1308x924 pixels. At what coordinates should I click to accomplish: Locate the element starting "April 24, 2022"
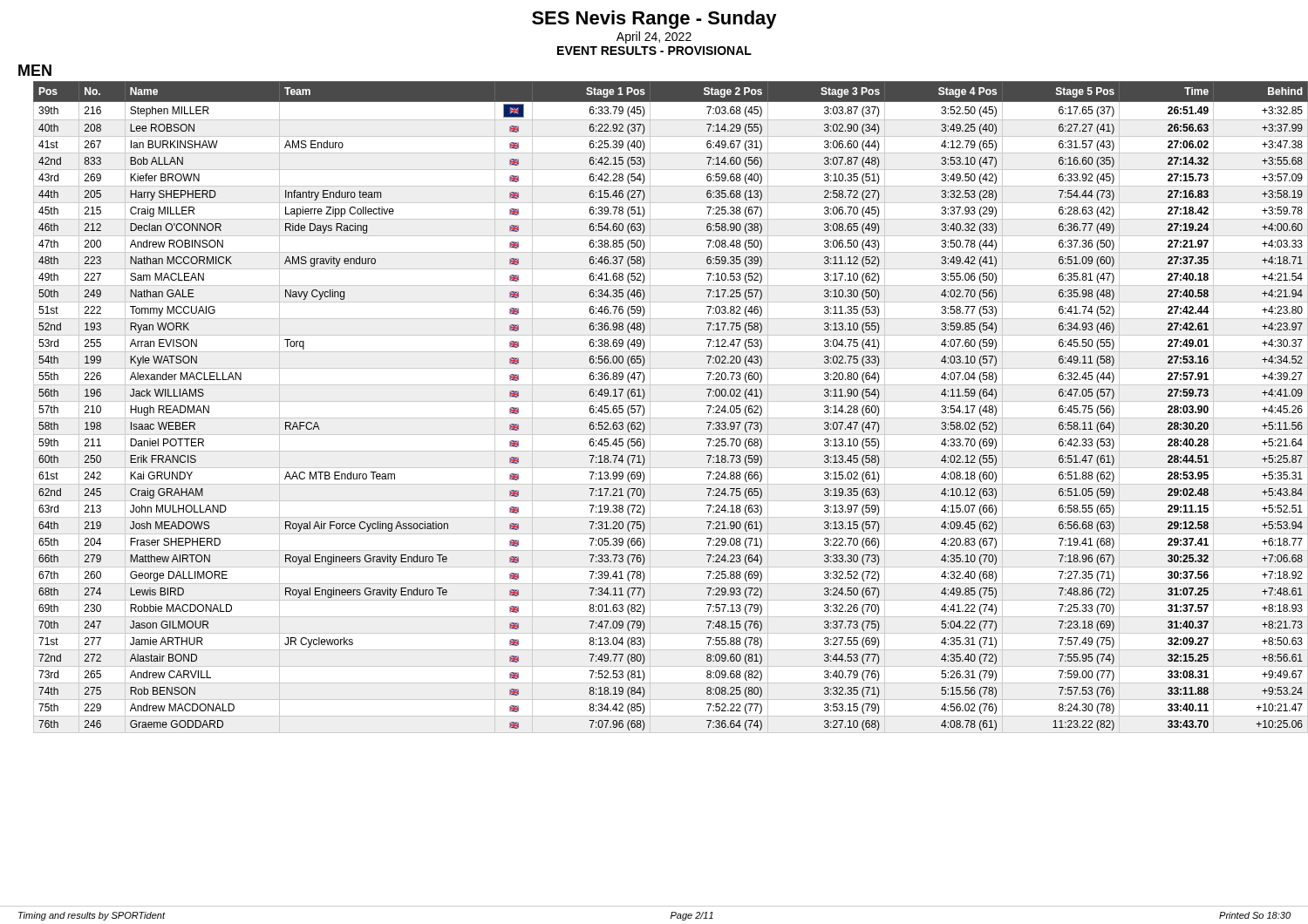(x=654, y=37)
